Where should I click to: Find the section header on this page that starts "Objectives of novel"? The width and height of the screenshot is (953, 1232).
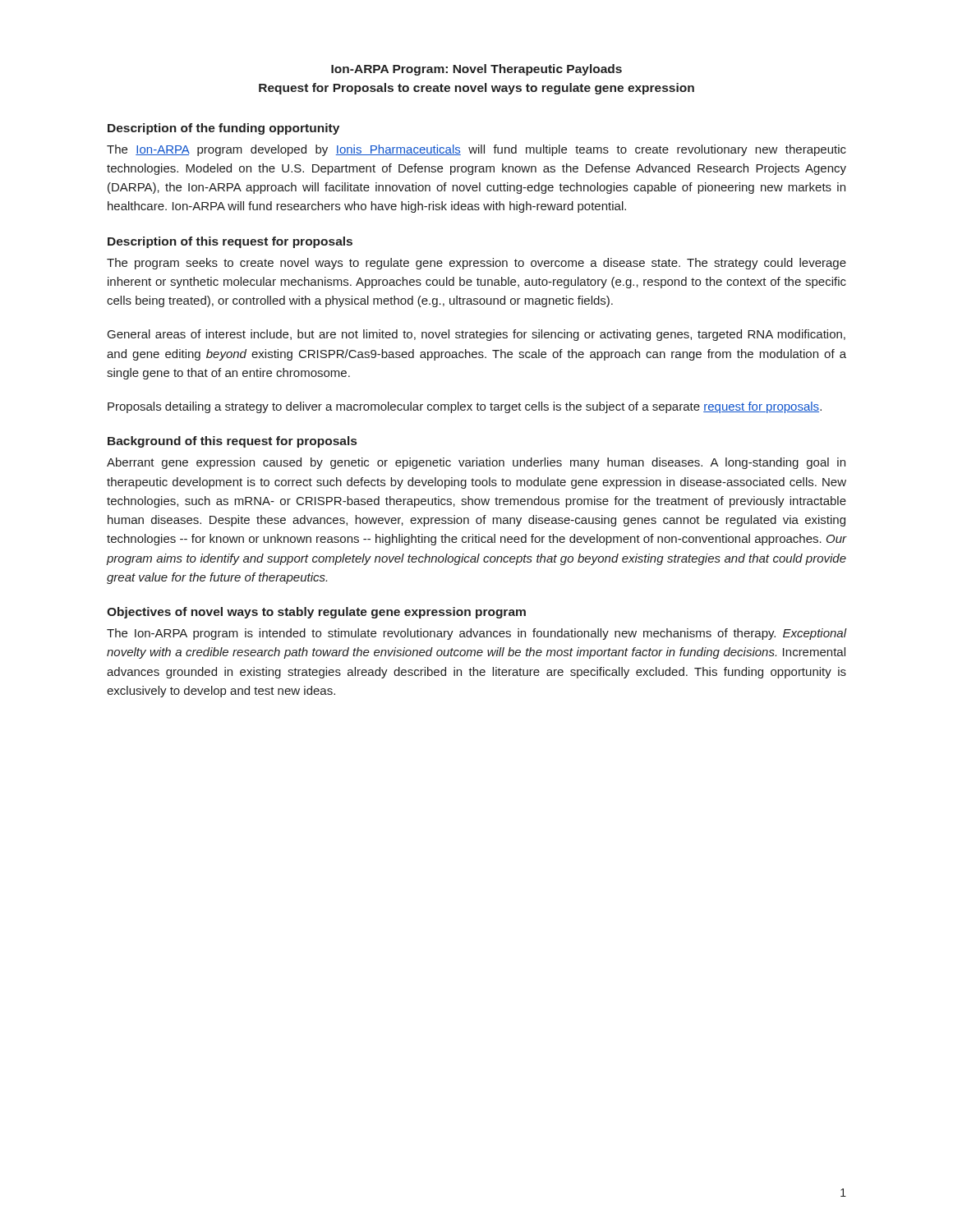pyautogui.click(x=317, y=612)
